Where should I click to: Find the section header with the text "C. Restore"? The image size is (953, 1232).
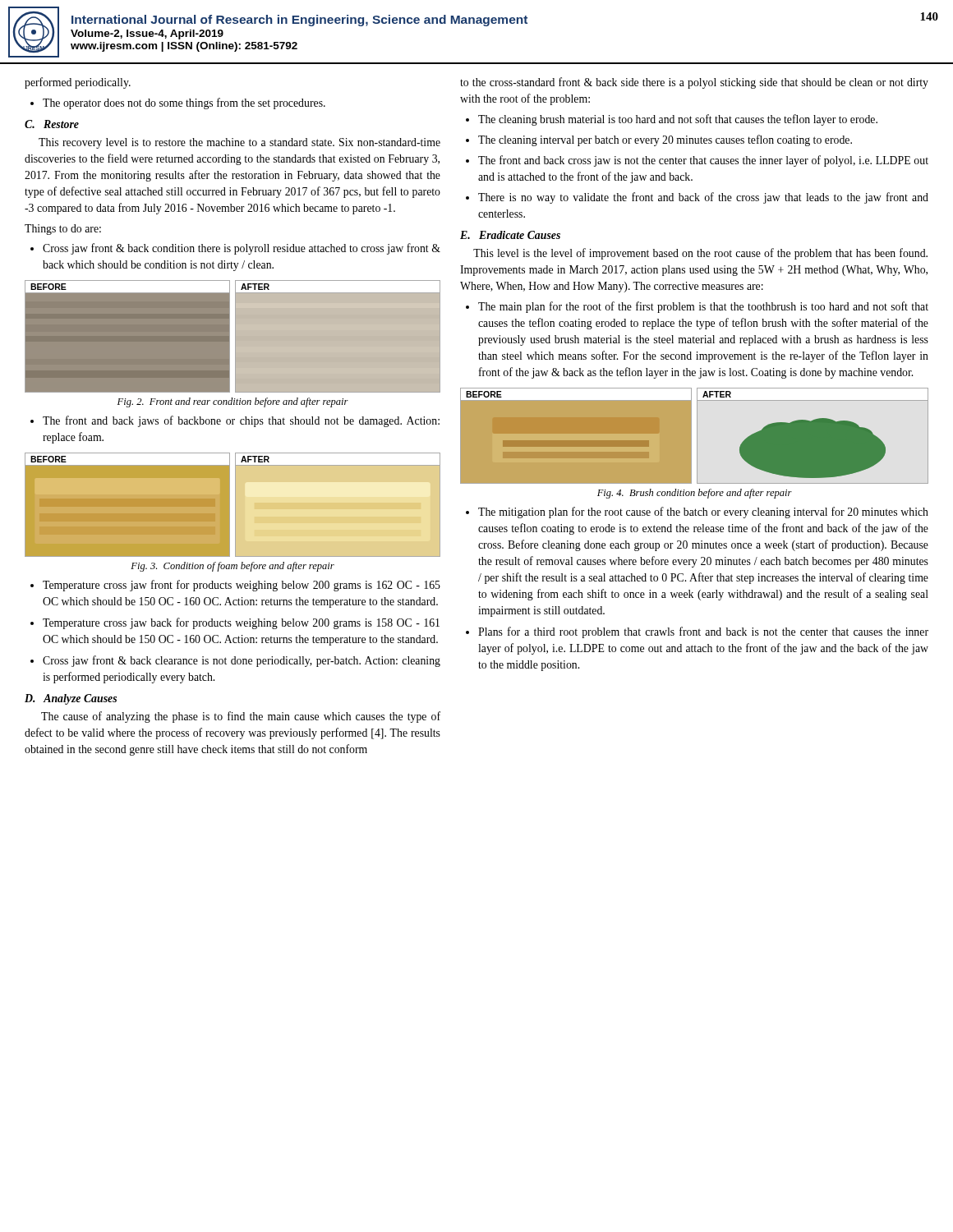pos(52,124)
